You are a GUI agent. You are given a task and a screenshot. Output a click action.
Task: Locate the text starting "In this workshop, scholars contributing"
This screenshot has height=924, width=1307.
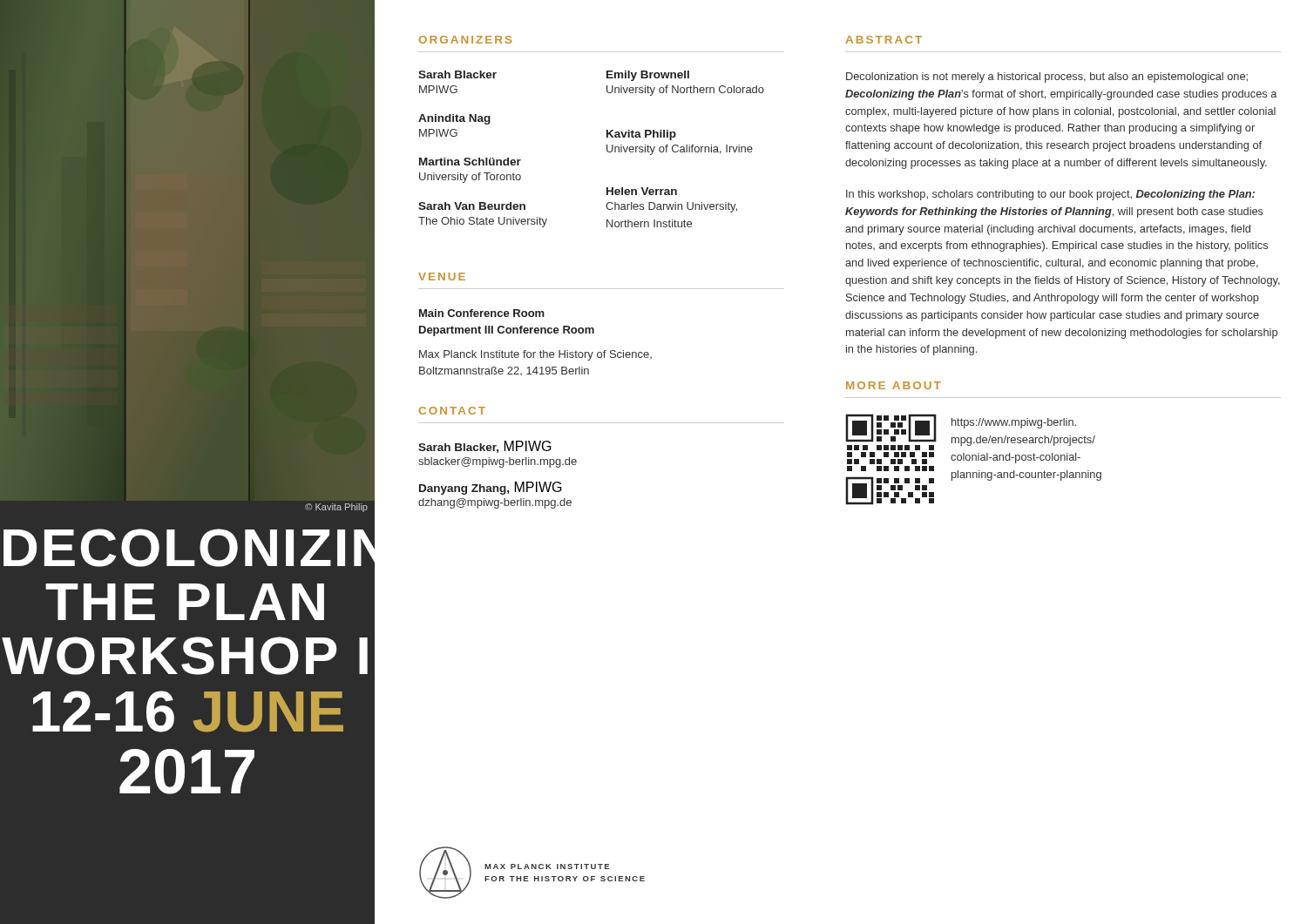coord(1063,271)
